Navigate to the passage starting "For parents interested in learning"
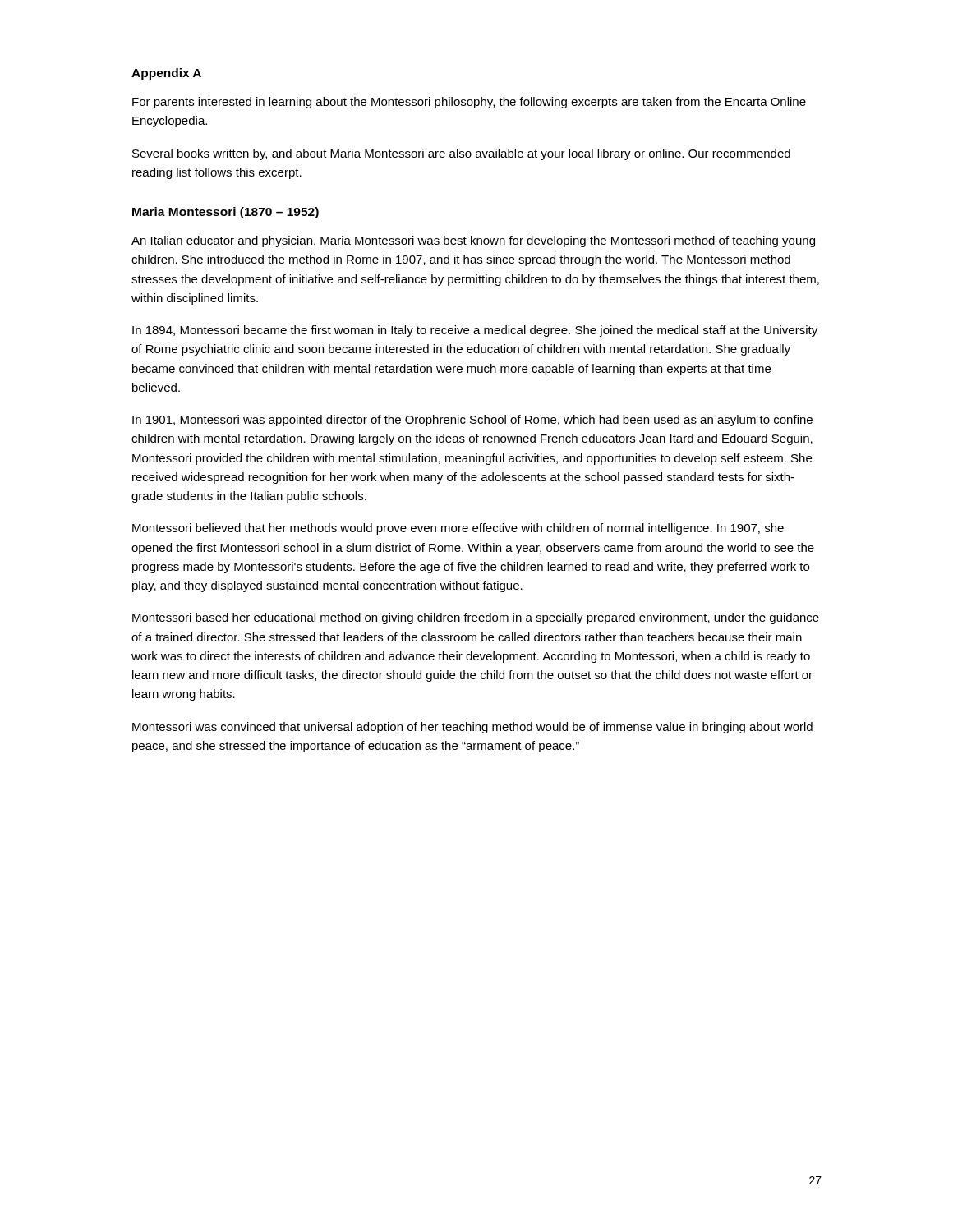The width and height of the screenshot is (953, 1232). (x=469, y=111)
